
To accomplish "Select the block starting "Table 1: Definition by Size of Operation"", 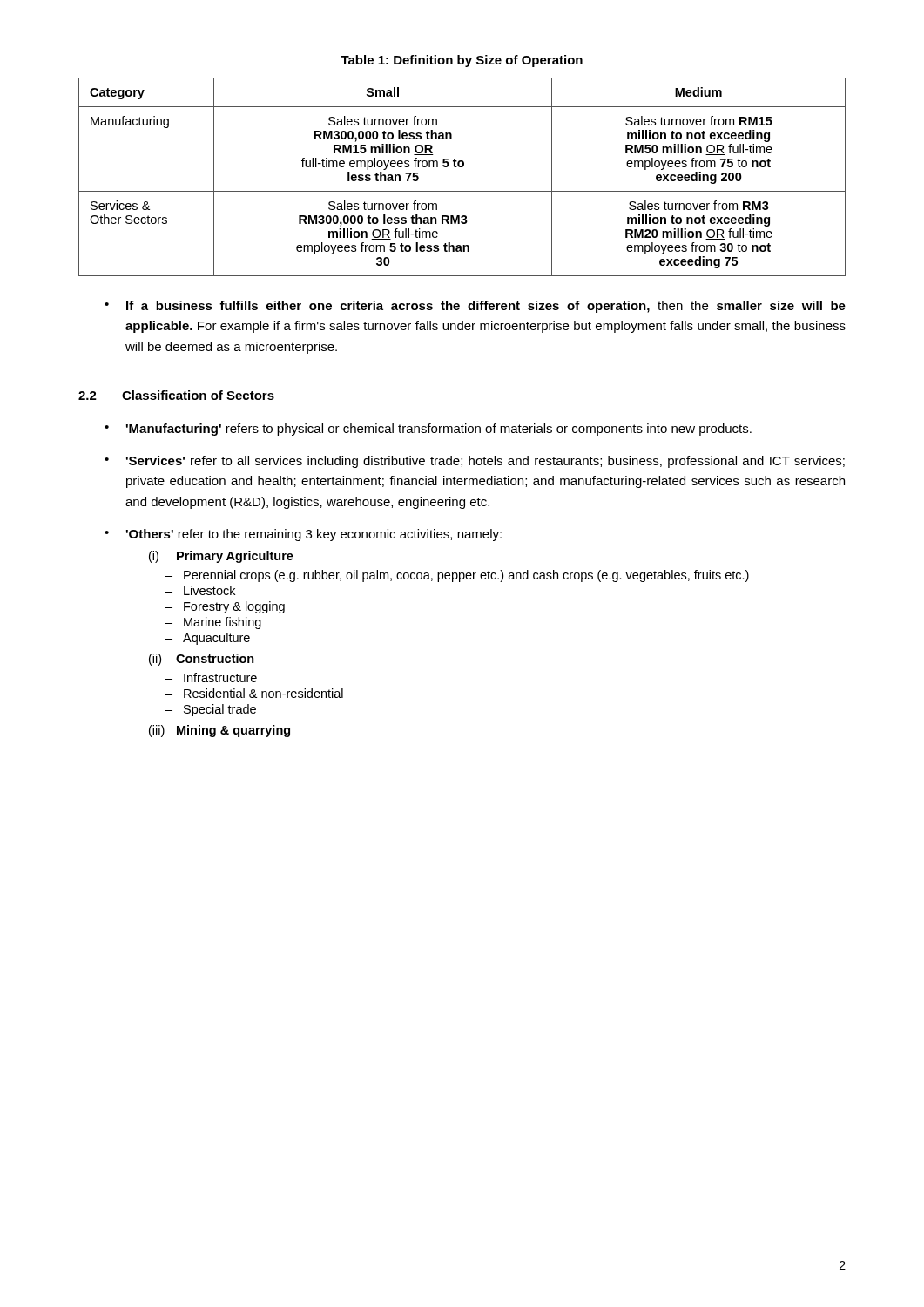I will tap(462, 60).
